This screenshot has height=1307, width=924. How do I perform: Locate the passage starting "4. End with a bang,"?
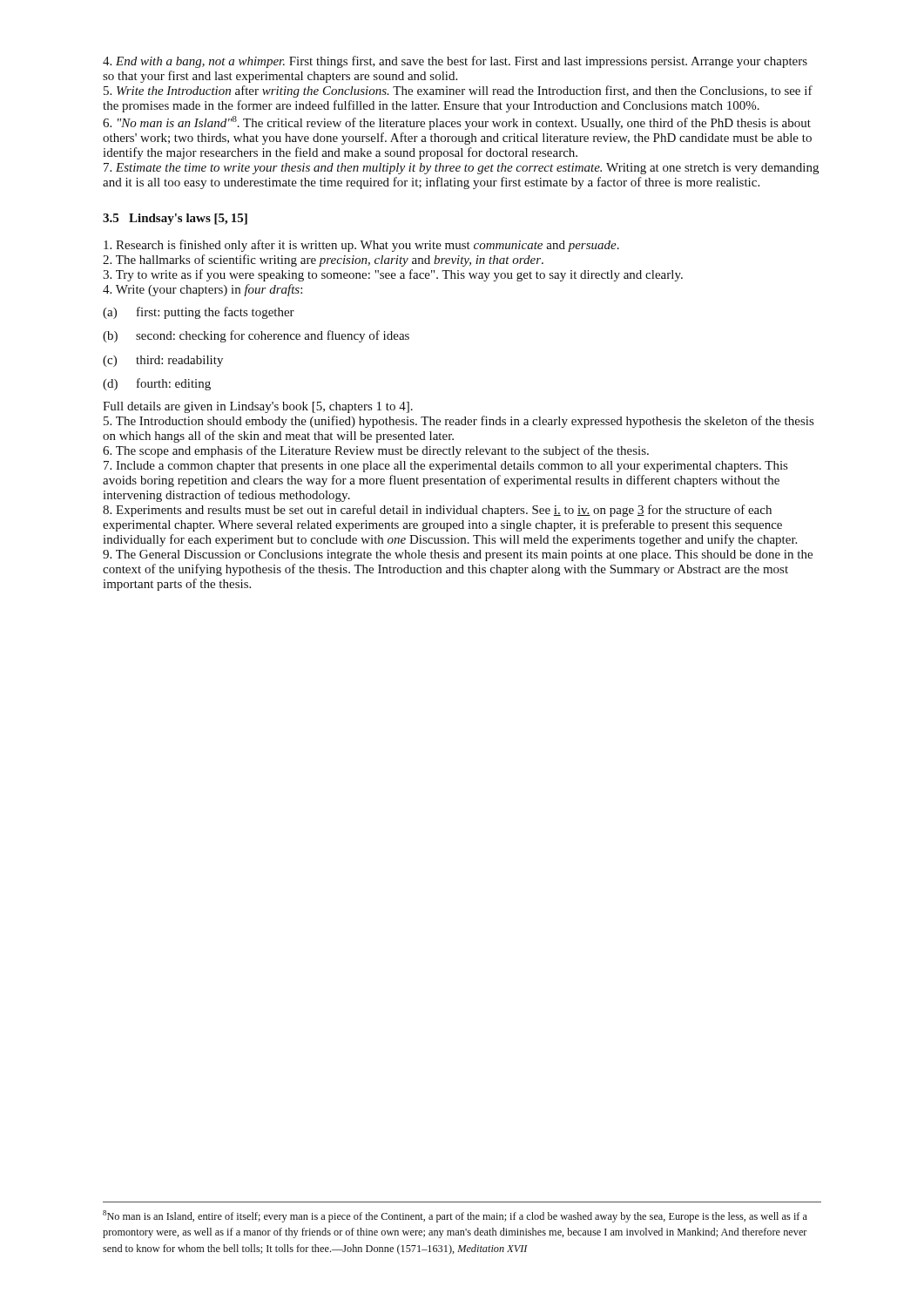click(462, 69)
